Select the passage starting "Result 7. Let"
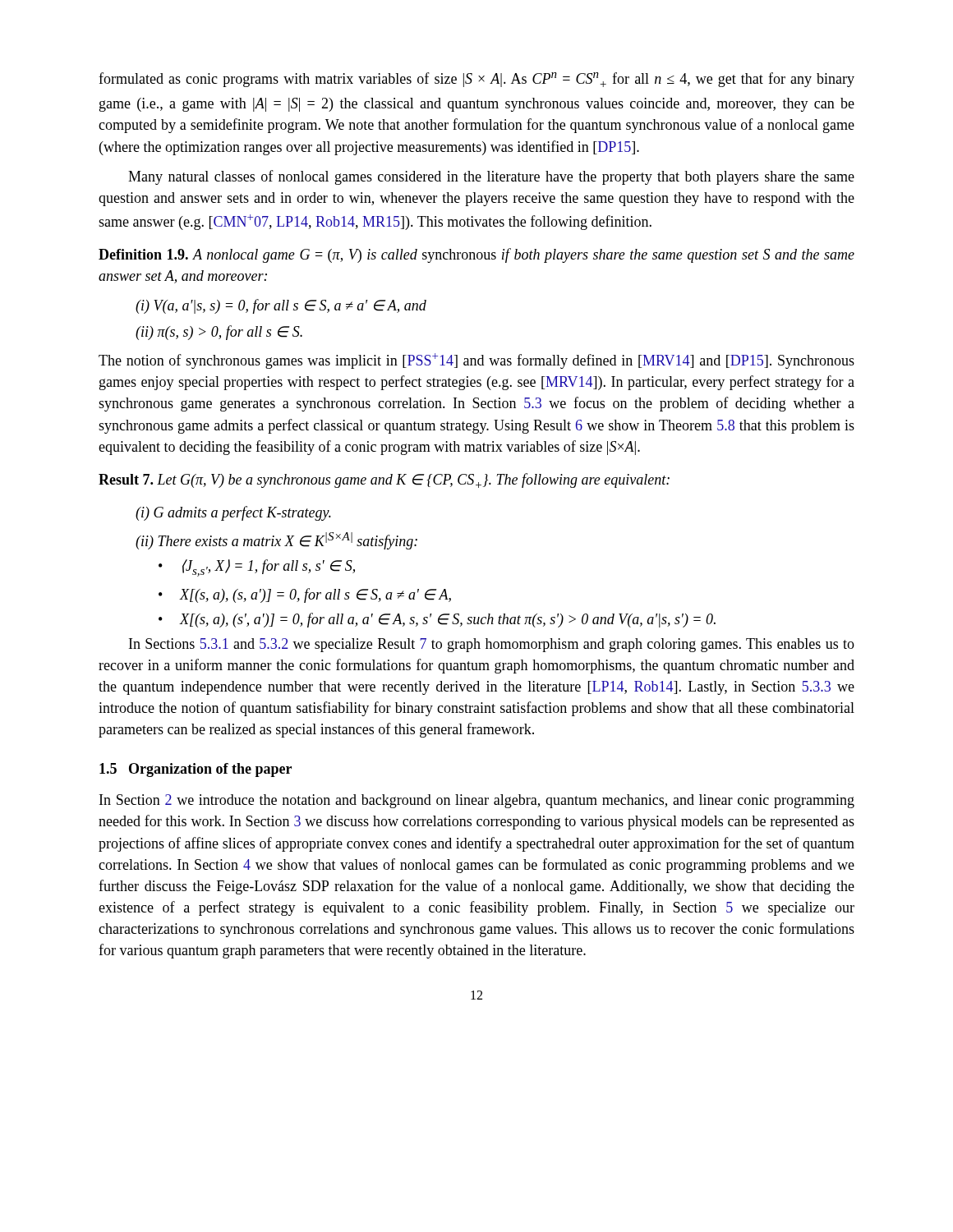The width and height of the screenshot is (953, 1232). coord(476,481)
